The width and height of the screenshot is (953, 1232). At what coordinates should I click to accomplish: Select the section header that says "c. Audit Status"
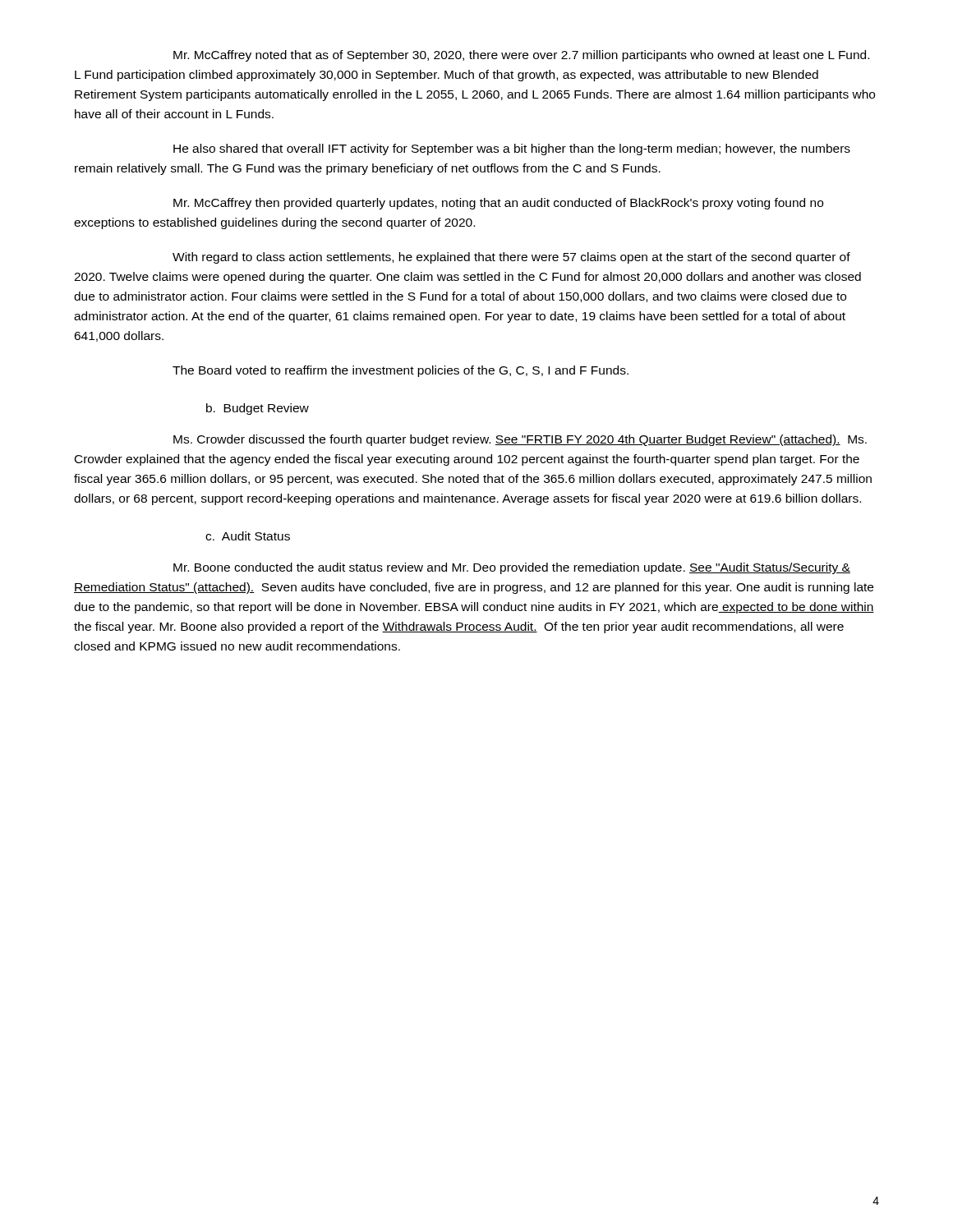[x=248, y=536]
